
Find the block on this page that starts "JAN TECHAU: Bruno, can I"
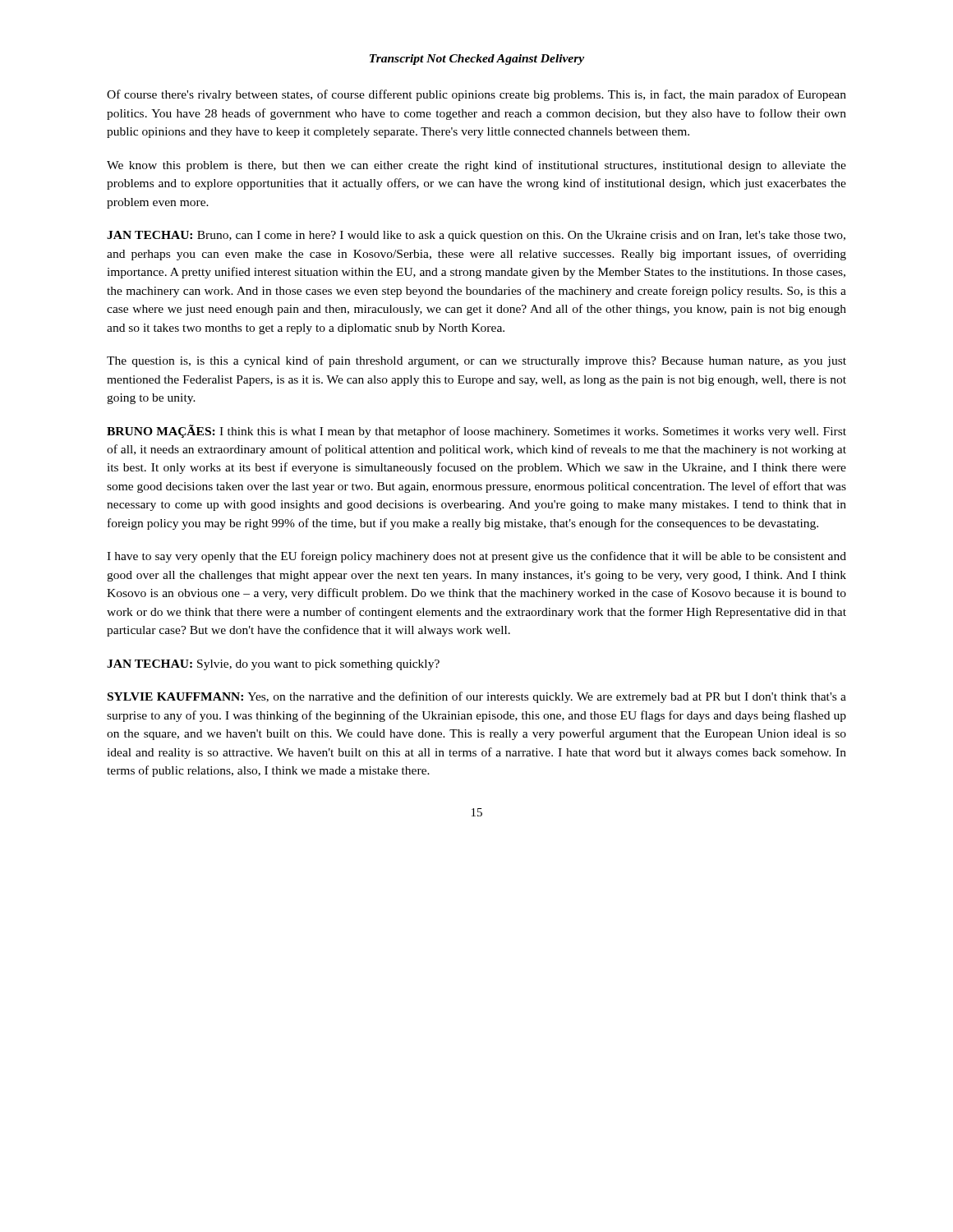click(476, 281)
